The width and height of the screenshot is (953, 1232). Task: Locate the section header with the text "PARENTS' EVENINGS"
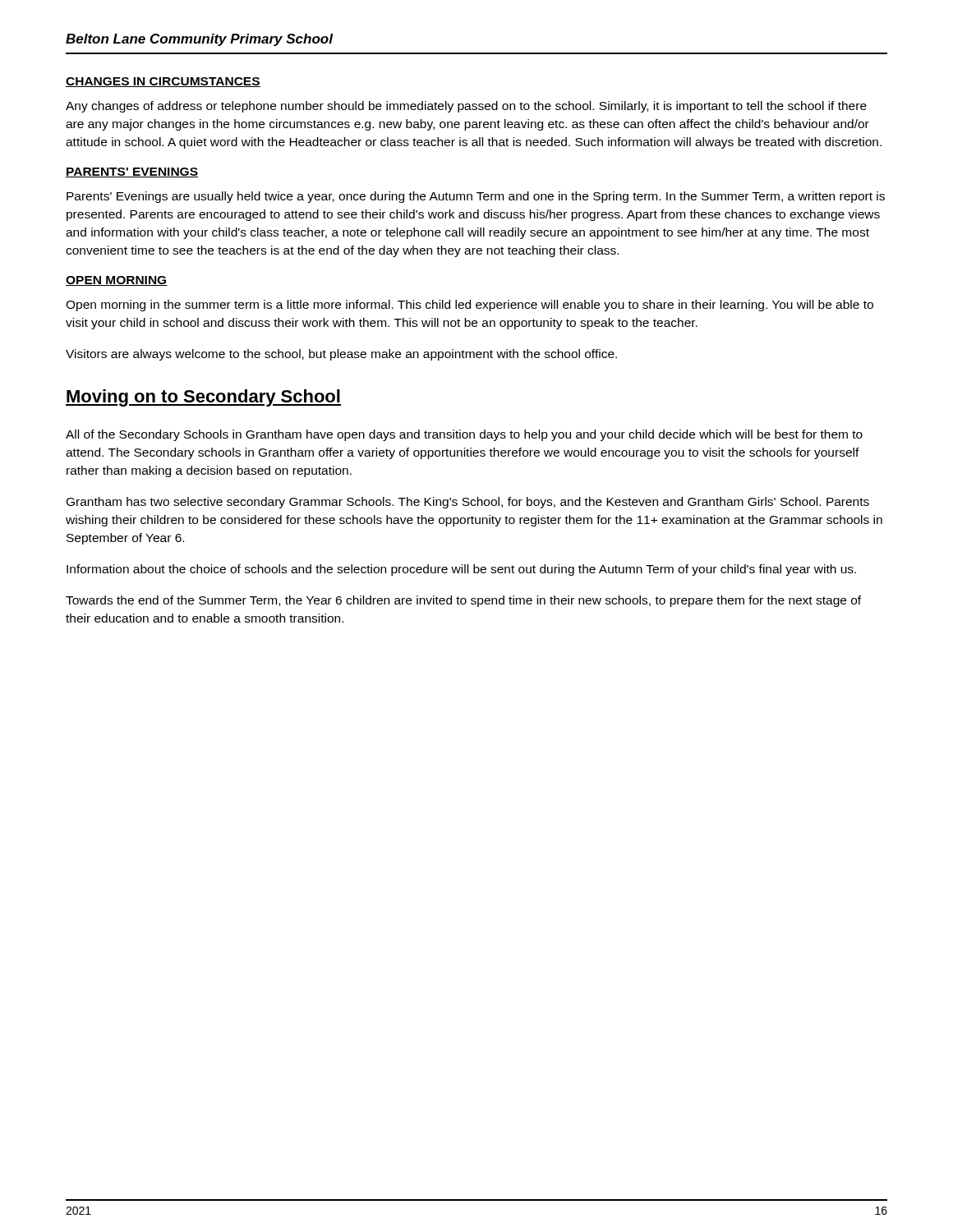pyautogui.click(x=132, y=171)
